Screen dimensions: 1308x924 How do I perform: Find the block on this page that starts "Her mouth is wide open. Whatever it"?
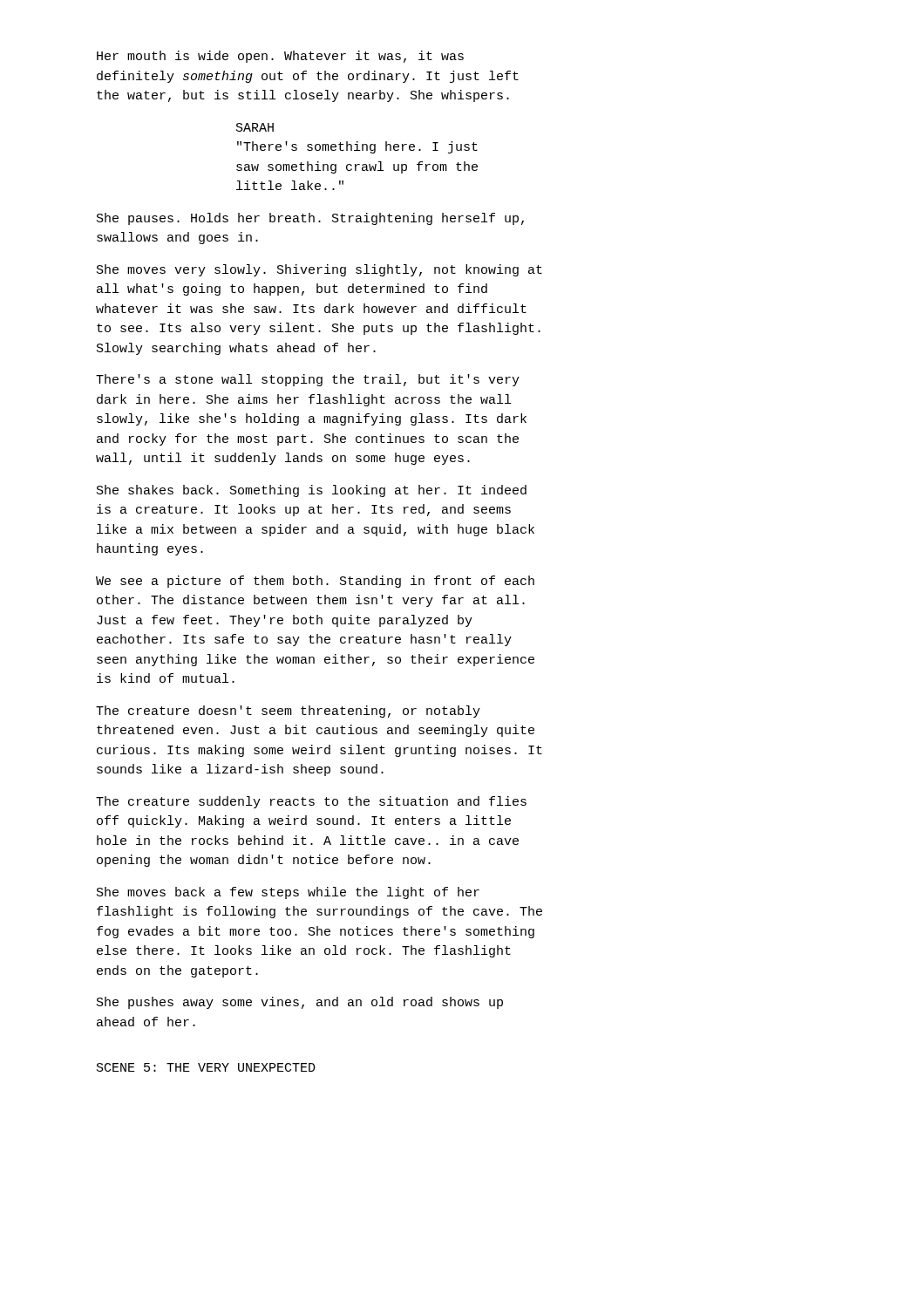[x=308, y=77]
